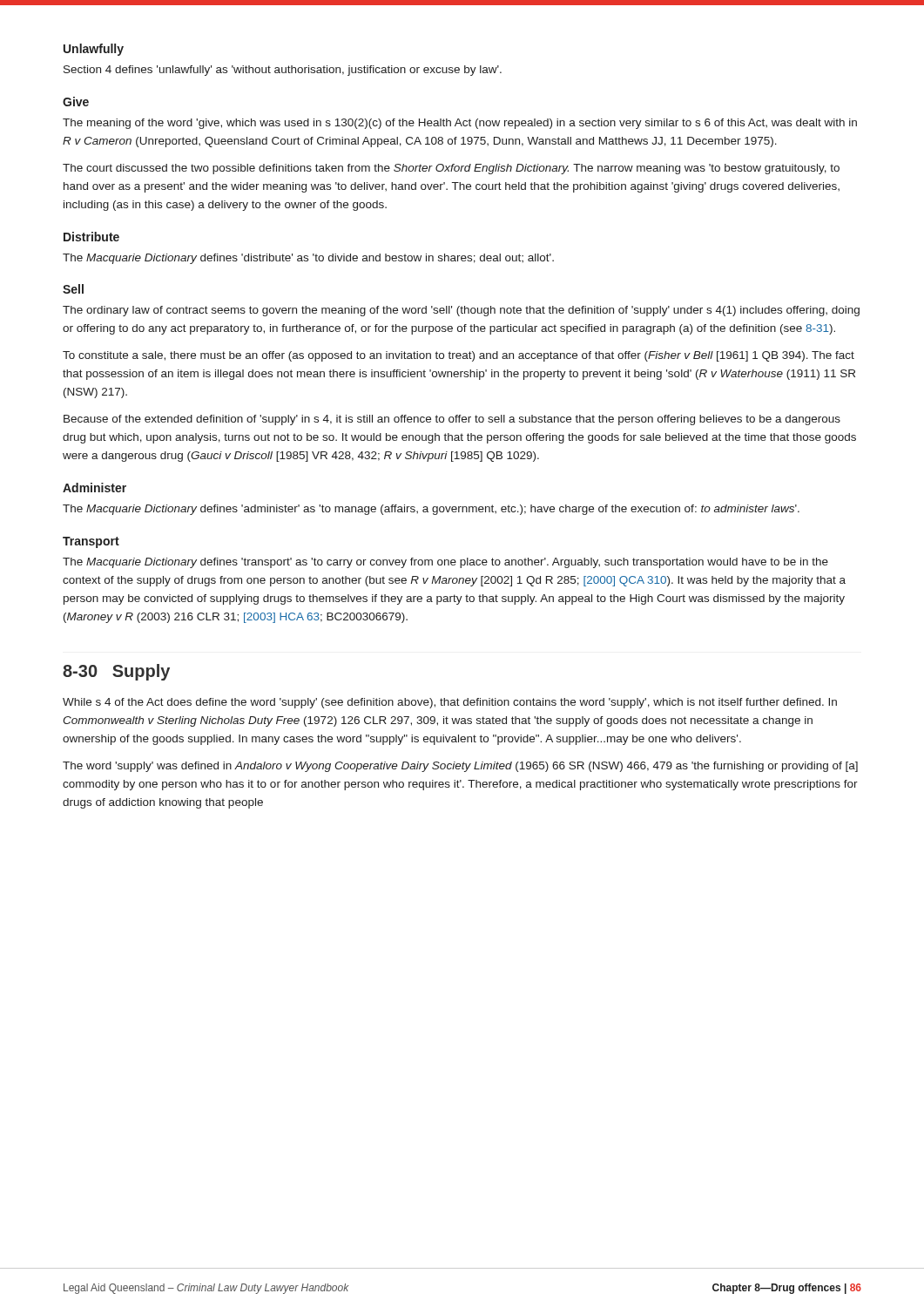Select the section header containing "8-30 Supply"

click(116, 671)
